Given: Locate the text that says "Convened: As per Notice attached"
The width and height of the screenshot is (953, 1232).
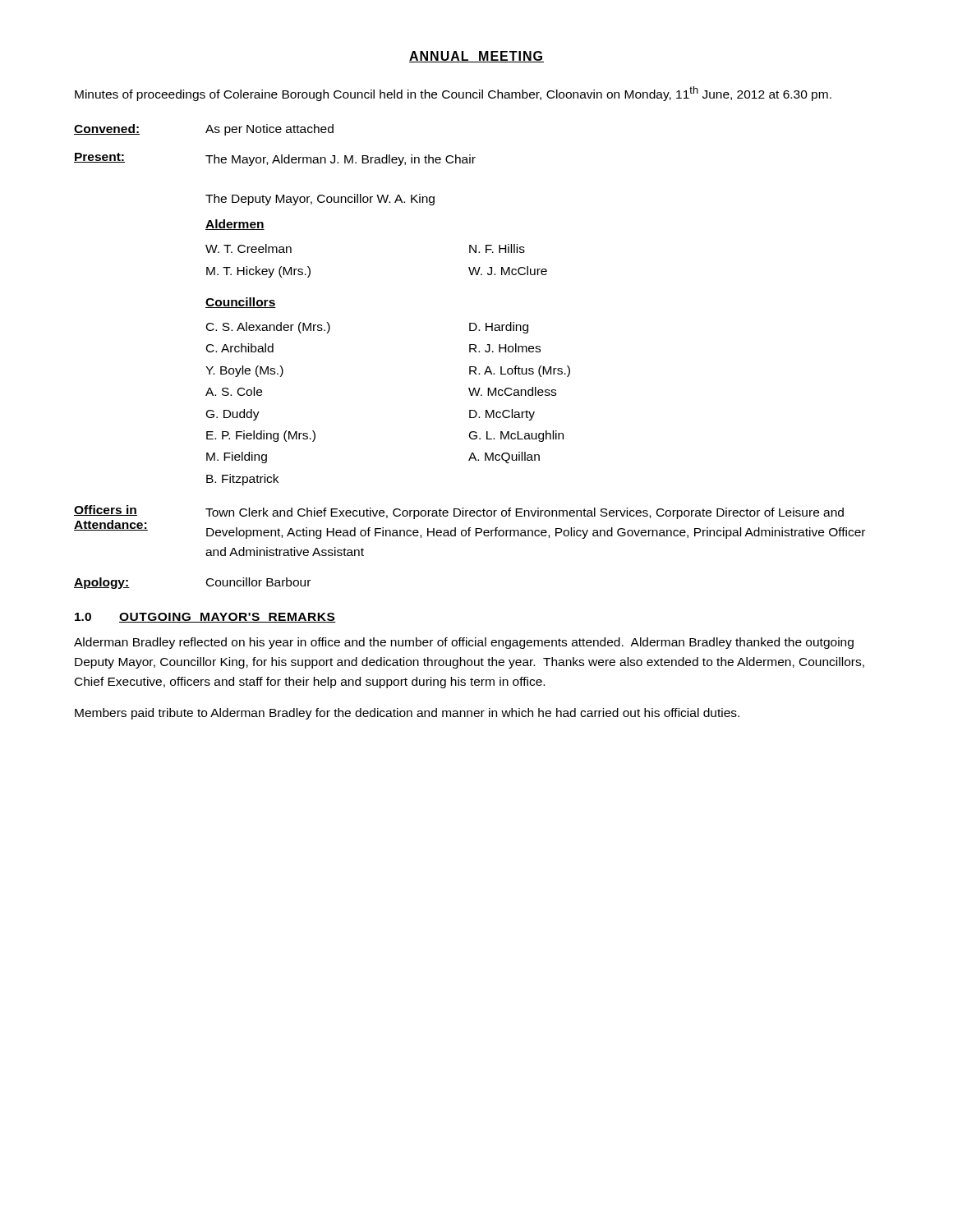Looking at the screenshot, I should coord(204,130).
